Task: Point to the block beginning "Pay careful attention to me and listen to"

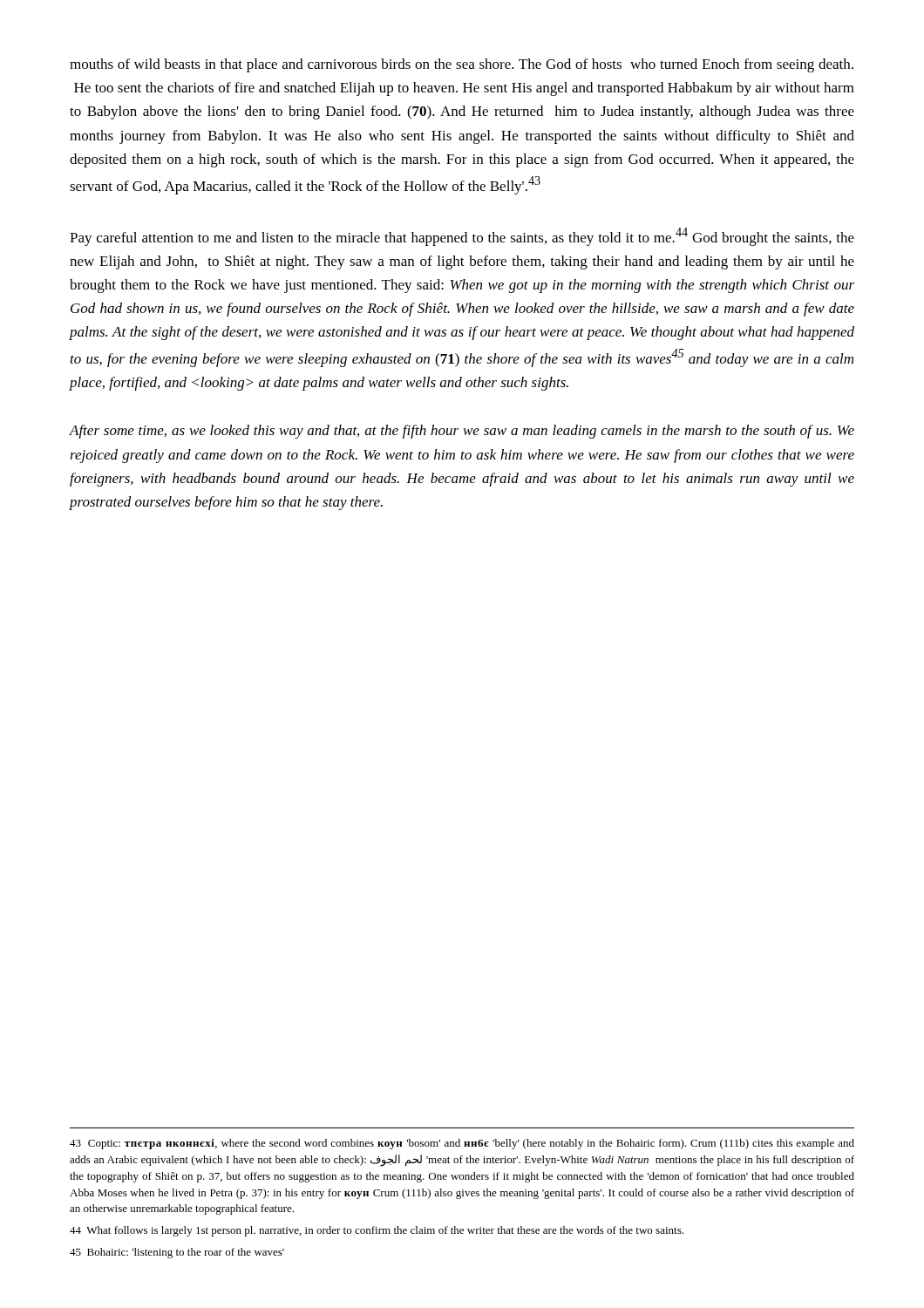Action: coord(462,308)
